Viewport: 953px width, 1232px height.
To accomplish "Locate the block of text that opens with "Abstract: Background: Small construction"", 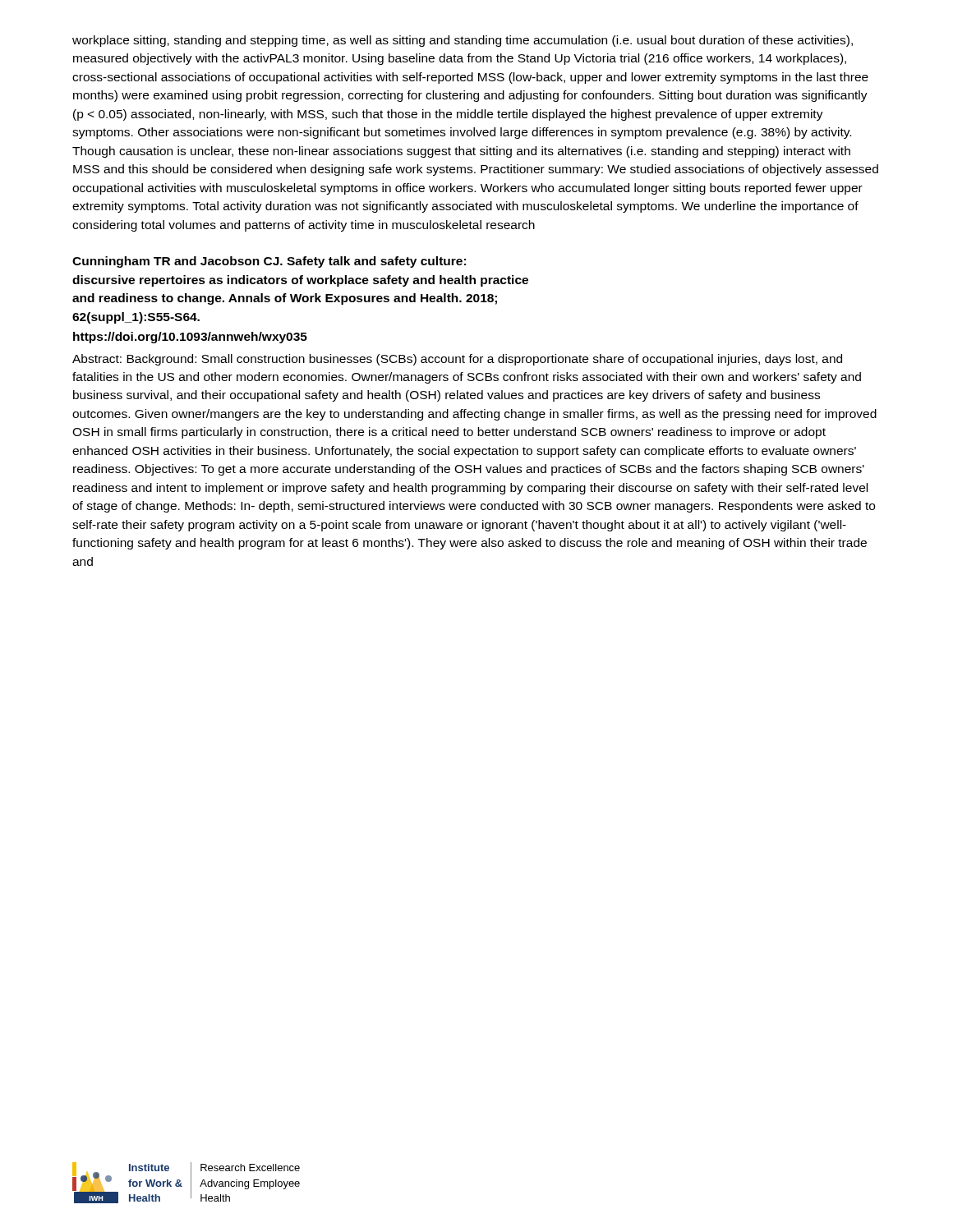I will 475,460.
